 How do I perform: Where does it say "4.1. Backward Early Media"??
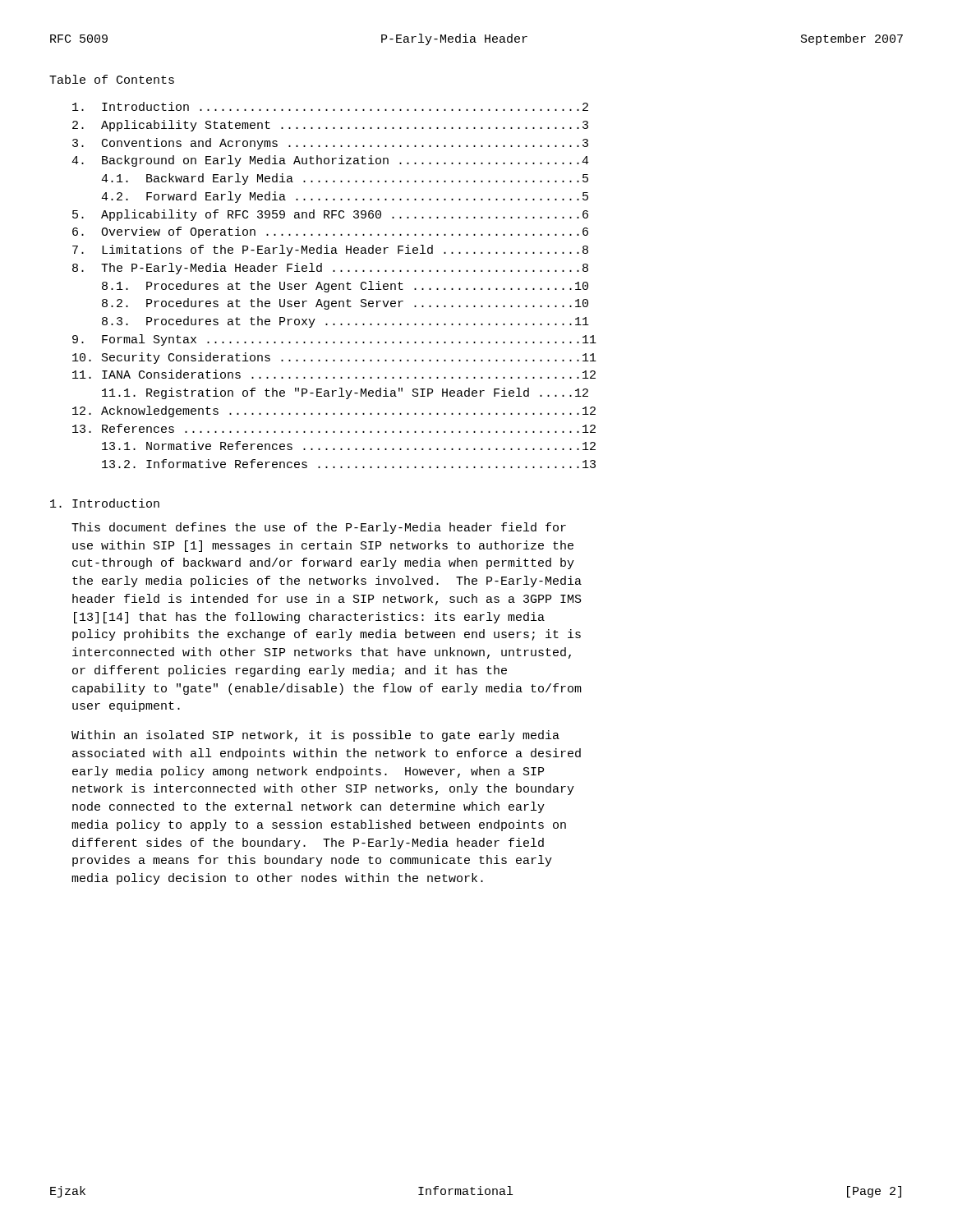tap(319, 179)
